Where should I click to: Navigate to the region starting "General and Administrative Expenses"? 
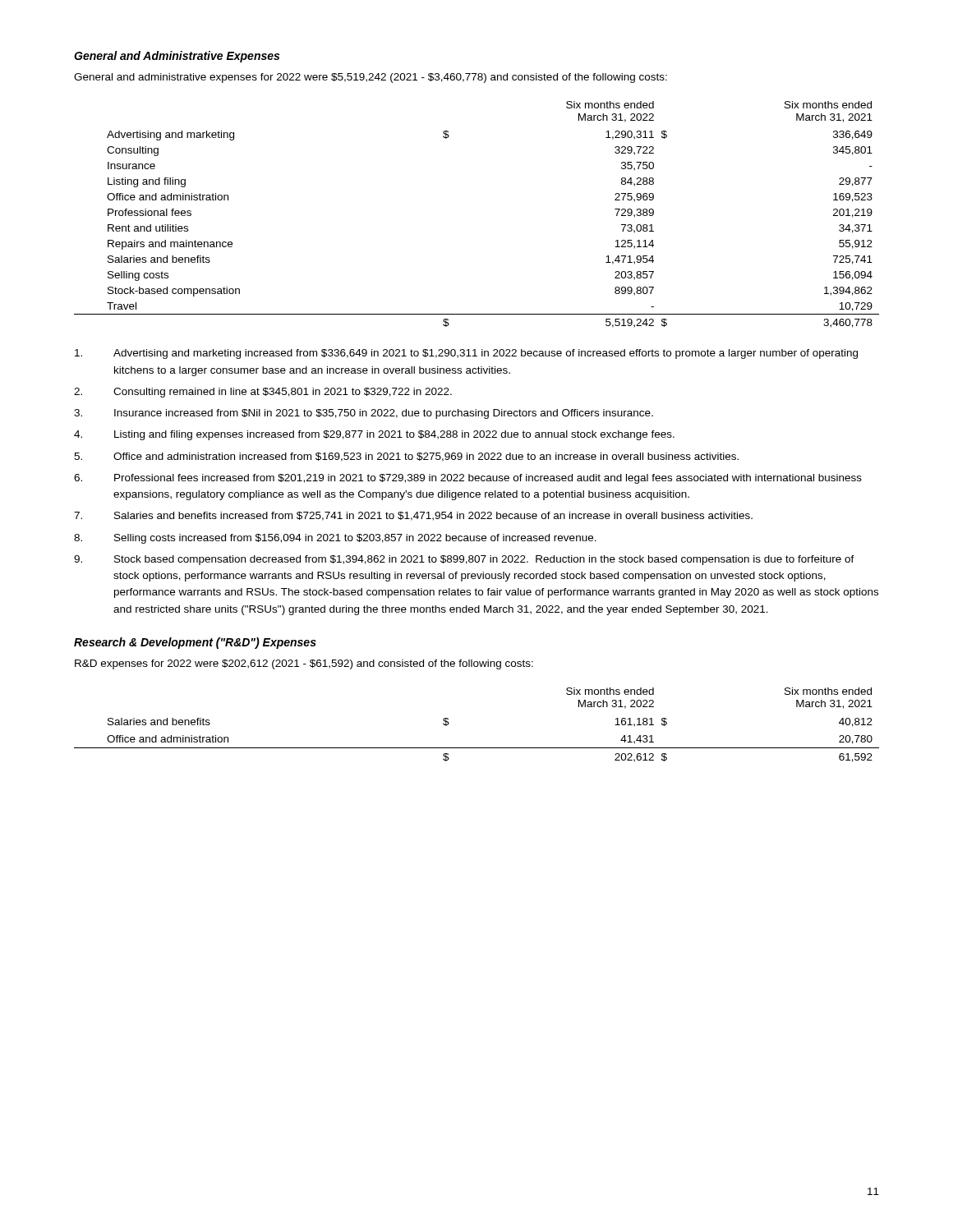tap(177, 56)
